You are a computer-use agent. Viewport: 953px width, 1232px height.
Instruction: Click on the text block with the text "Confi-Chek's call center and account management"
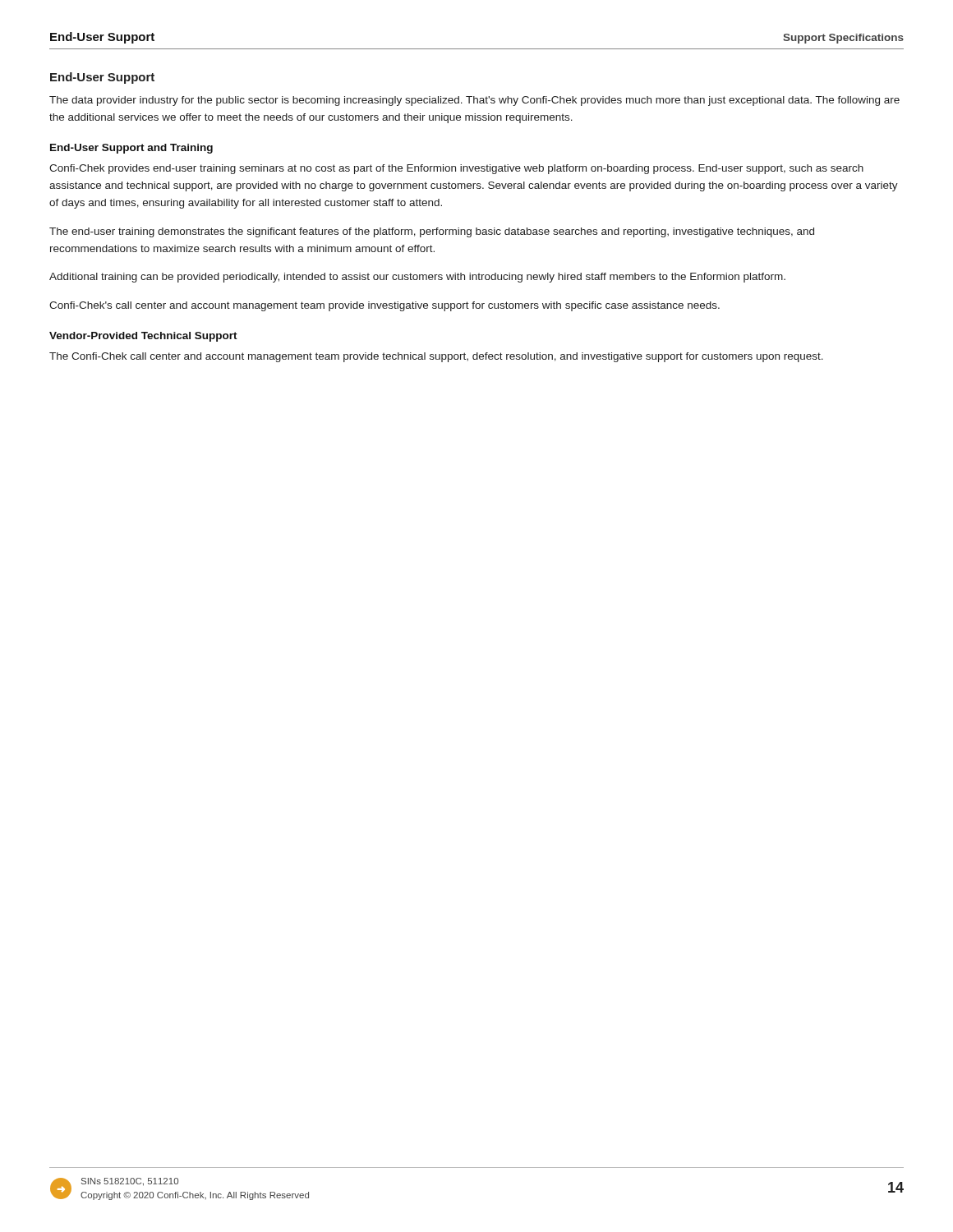[385, 305]
